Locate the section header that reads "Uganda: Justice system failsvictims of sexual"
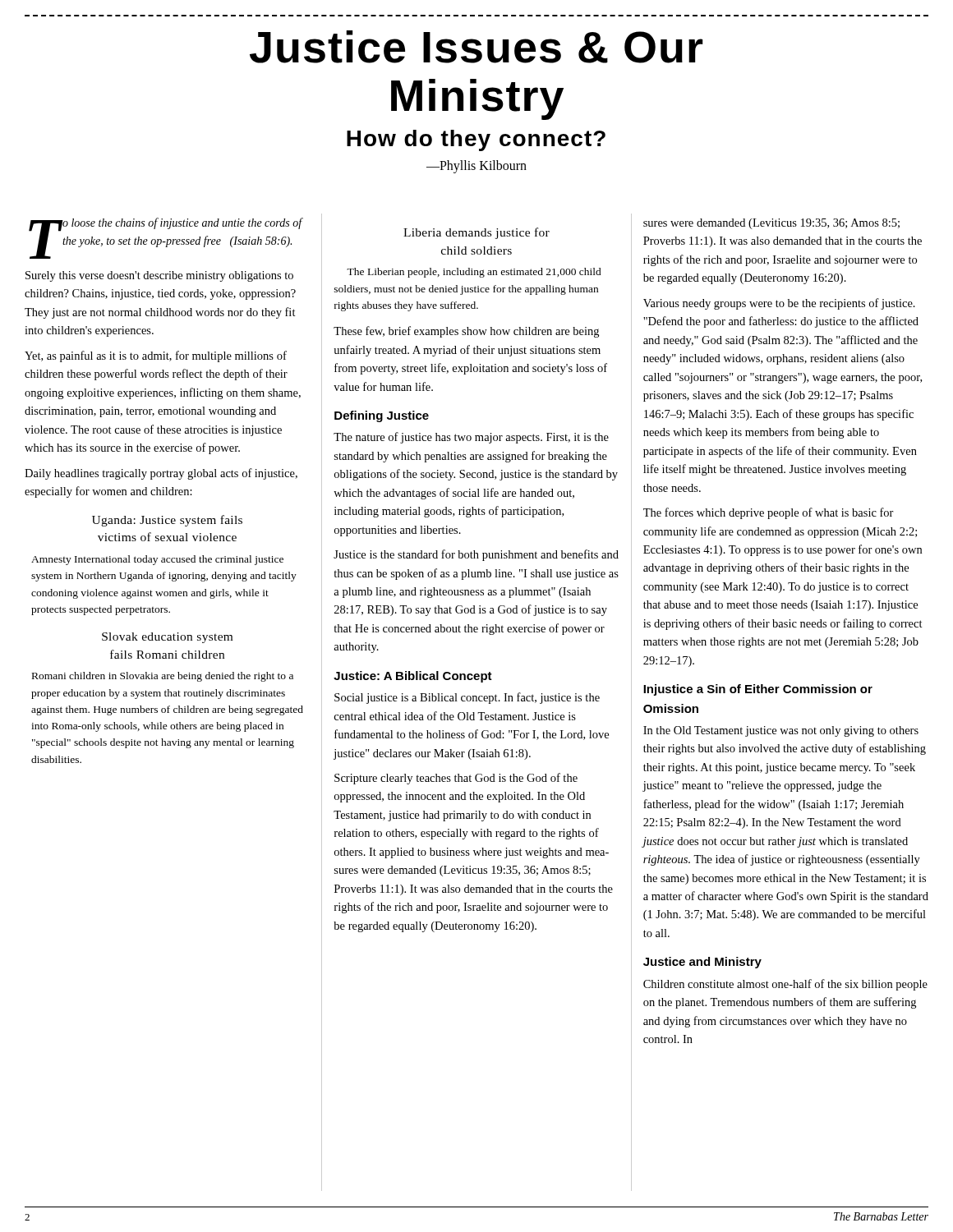Image resolution: width=953 pixels, height=1232 pixels. pyautogui.click(x=167, y=564)
